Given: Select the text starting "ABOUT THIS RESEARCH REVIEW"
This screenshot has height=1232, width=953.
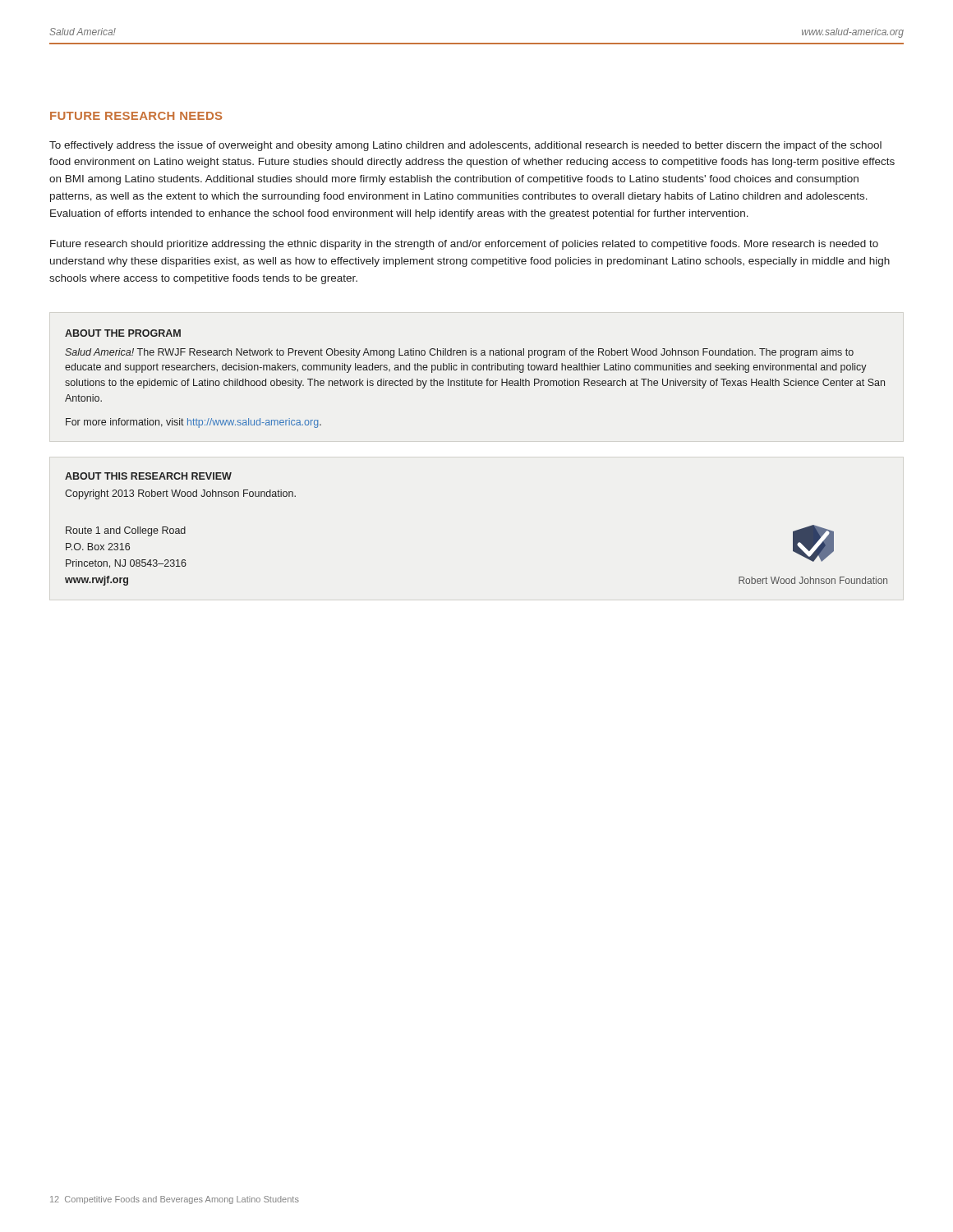Looking at the screenshot, I should (148, 476).
